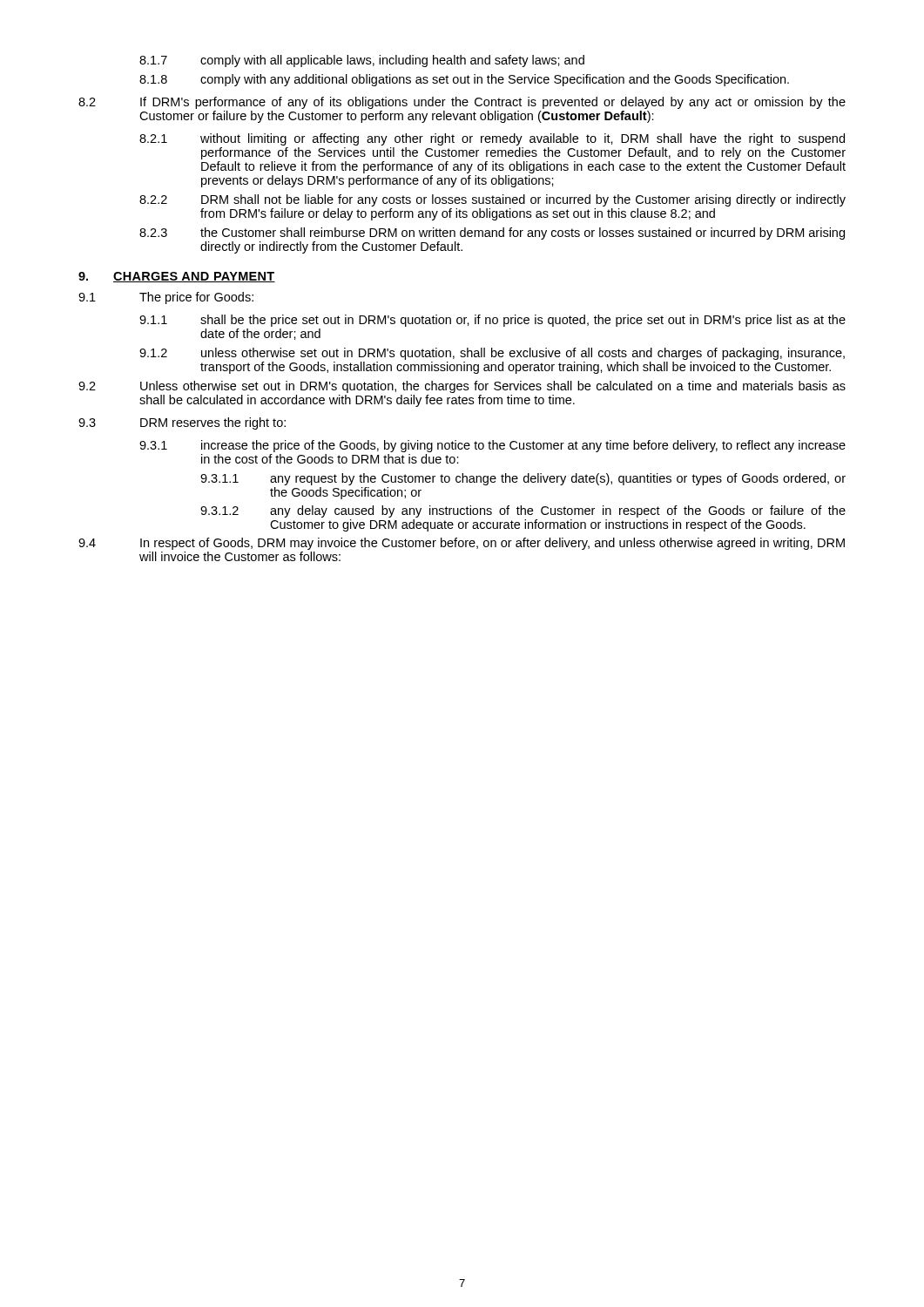Image resolution: width=924 pixels, height=1307 pixels.
Task: Point to the text block starting "9.1 The price for Goods:"
Action: 166,298
